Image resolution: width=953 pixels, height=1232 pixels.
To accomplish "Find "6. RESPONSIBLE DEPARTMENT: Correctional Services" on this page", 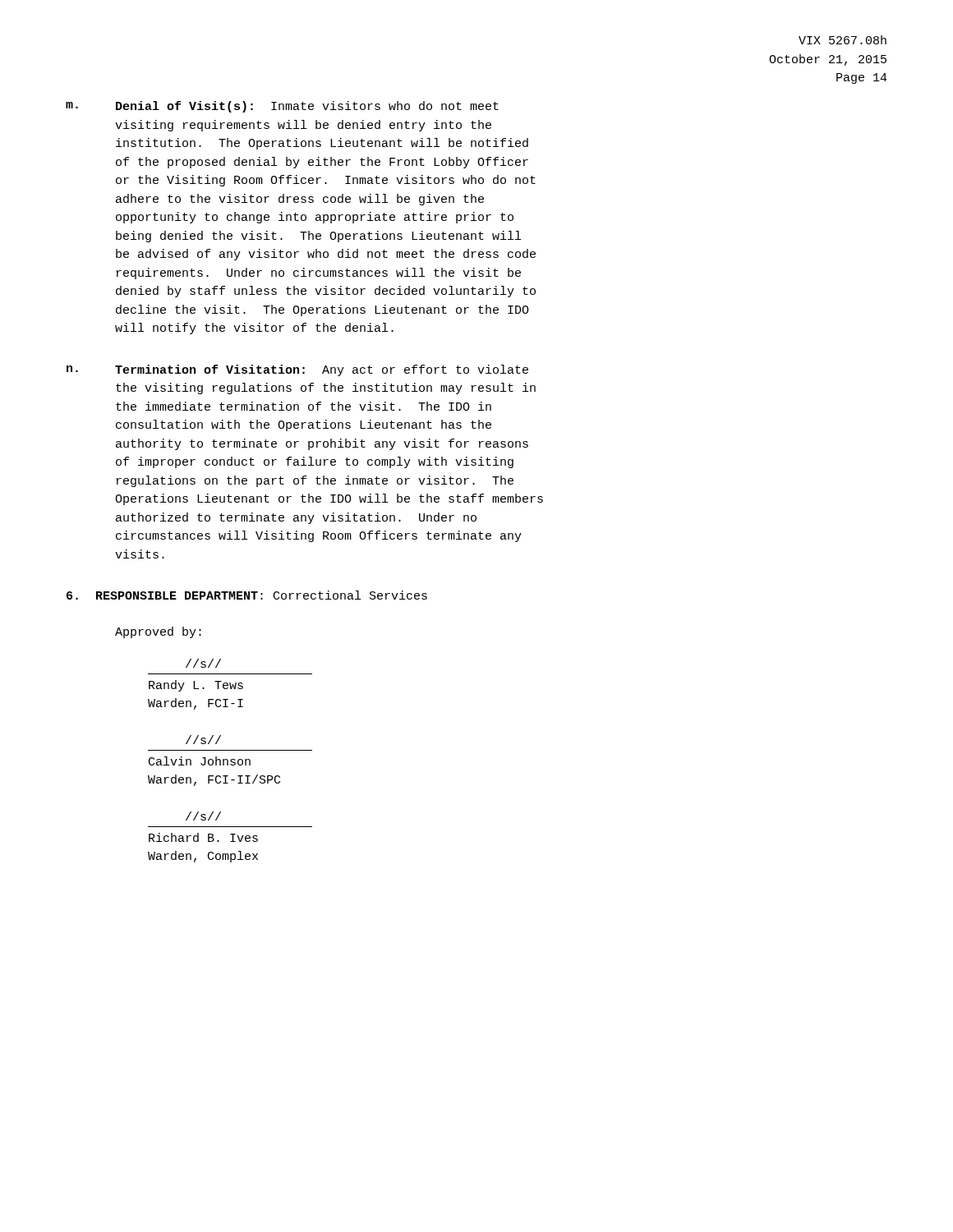I will tap(247, 597).
